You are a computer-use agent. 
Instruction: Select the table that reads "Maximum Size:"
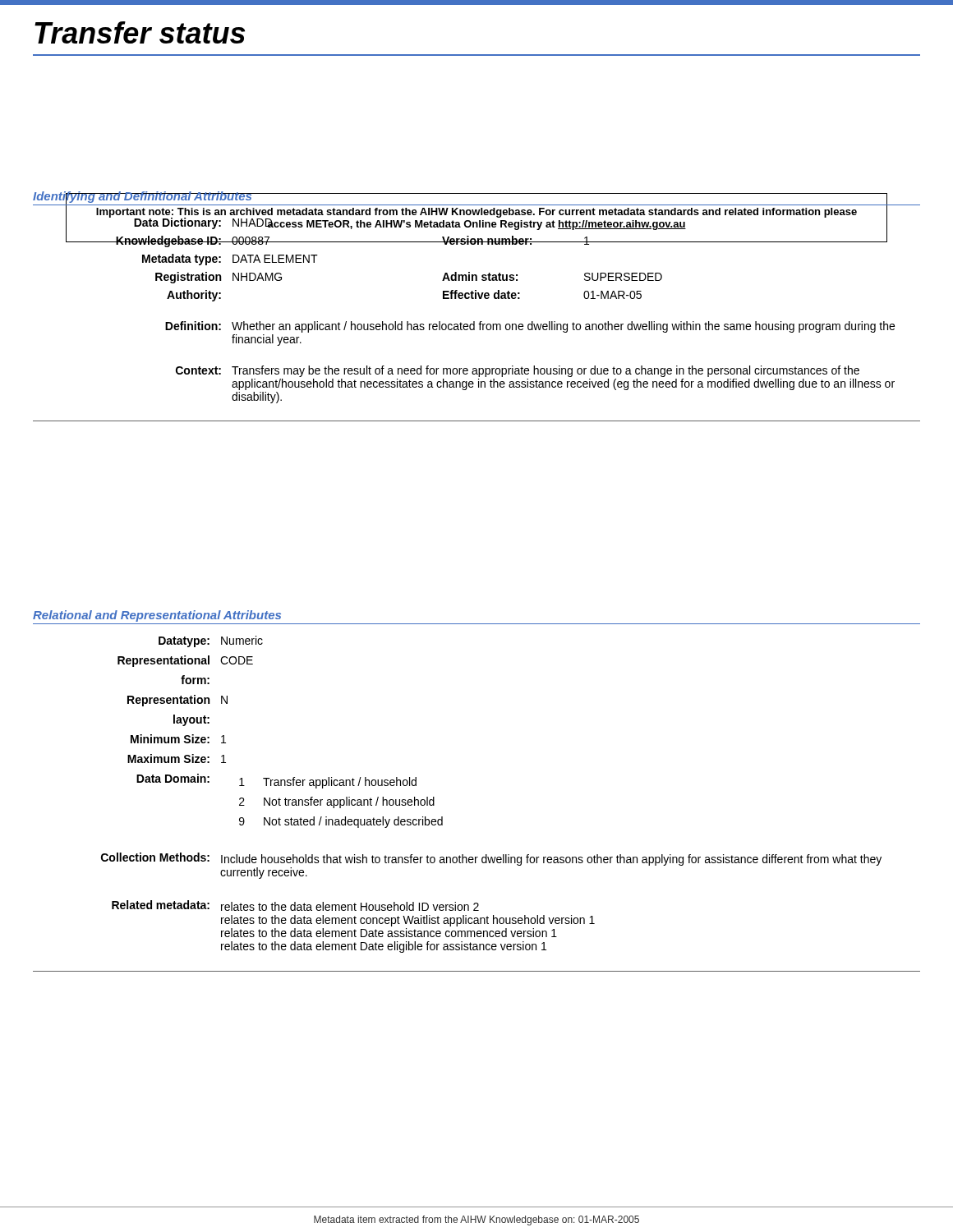pyautogui.click(x=476, y=801)
